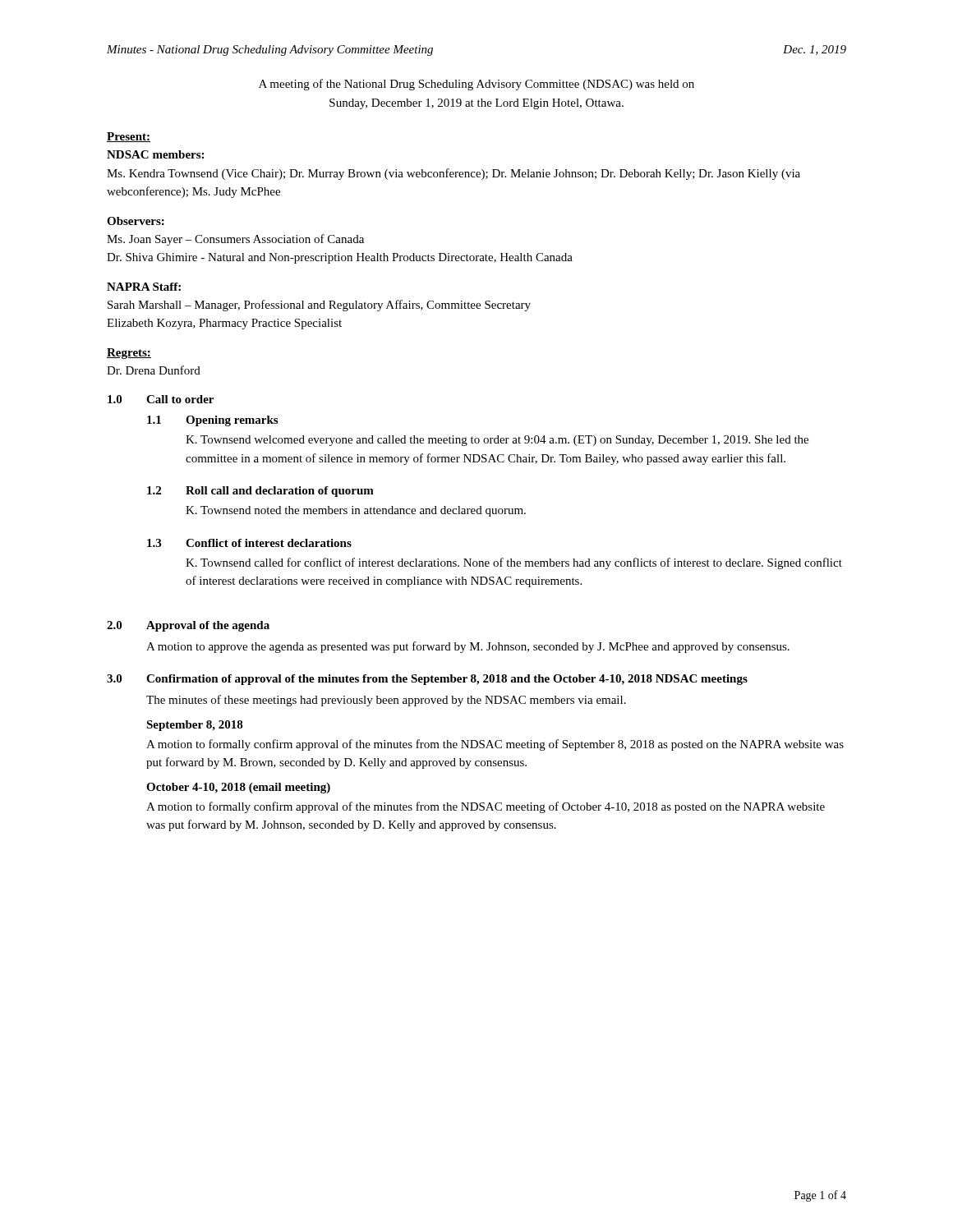Locate the text "Approval of the agenda"
This screenshot has height=1232, width=953.
click(208, 625)
